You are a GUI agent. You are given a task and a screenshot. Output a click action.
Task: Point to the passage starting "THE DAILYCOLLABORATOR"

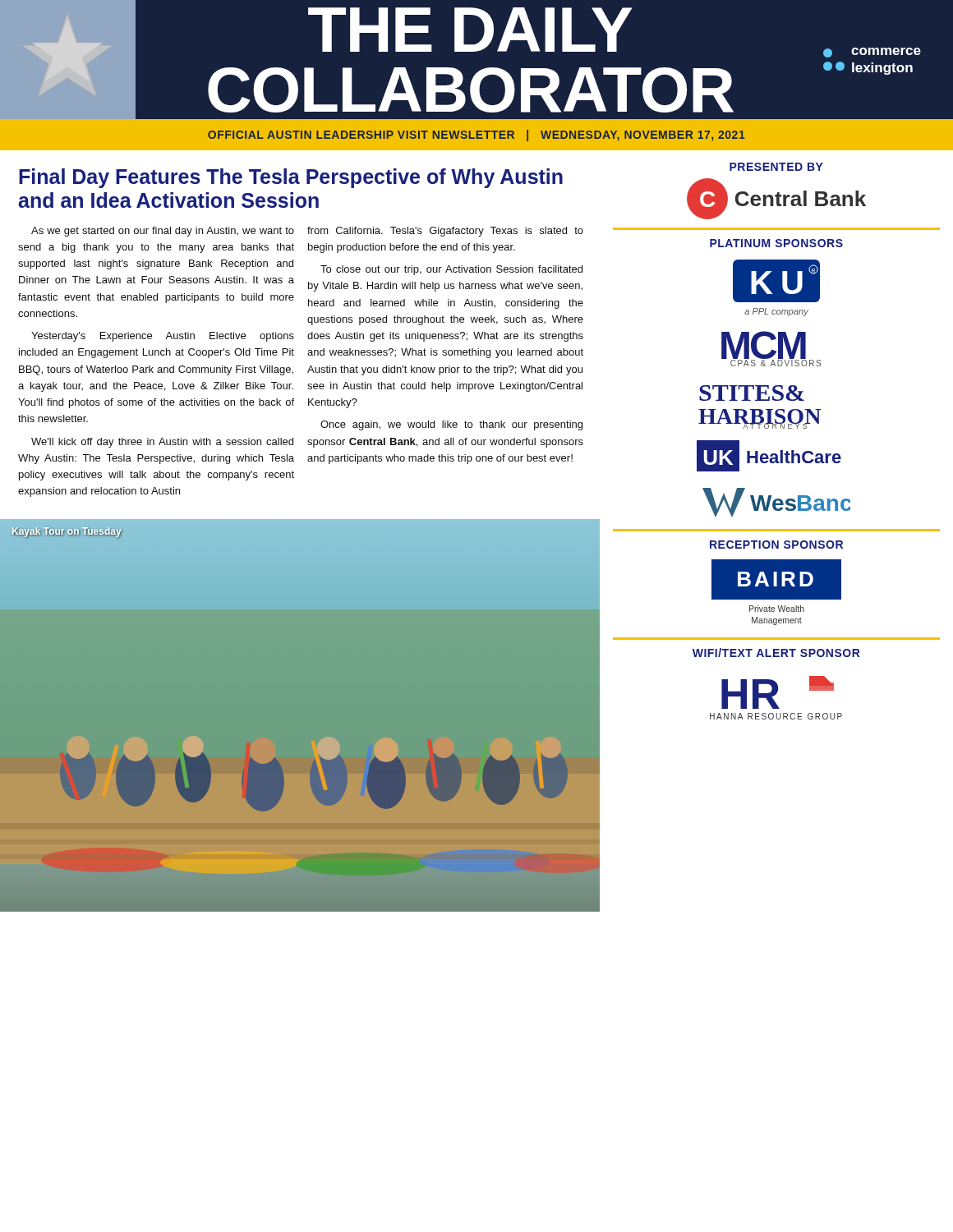(x=470, y=60)
